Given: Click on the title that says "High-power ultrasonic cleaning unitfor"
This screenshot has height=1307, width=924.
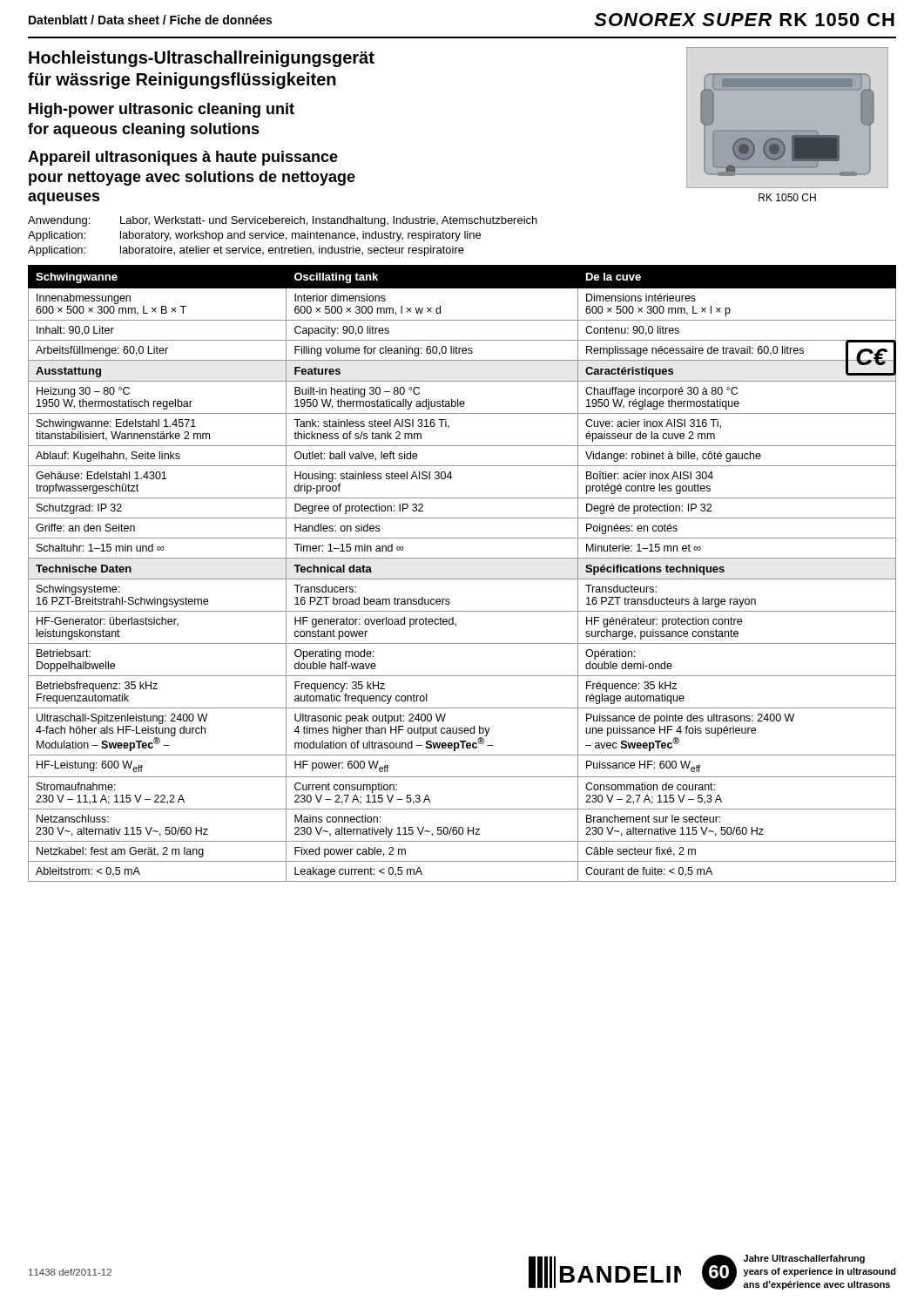Looking at the screenshot, I should click(x=161, y=119).
